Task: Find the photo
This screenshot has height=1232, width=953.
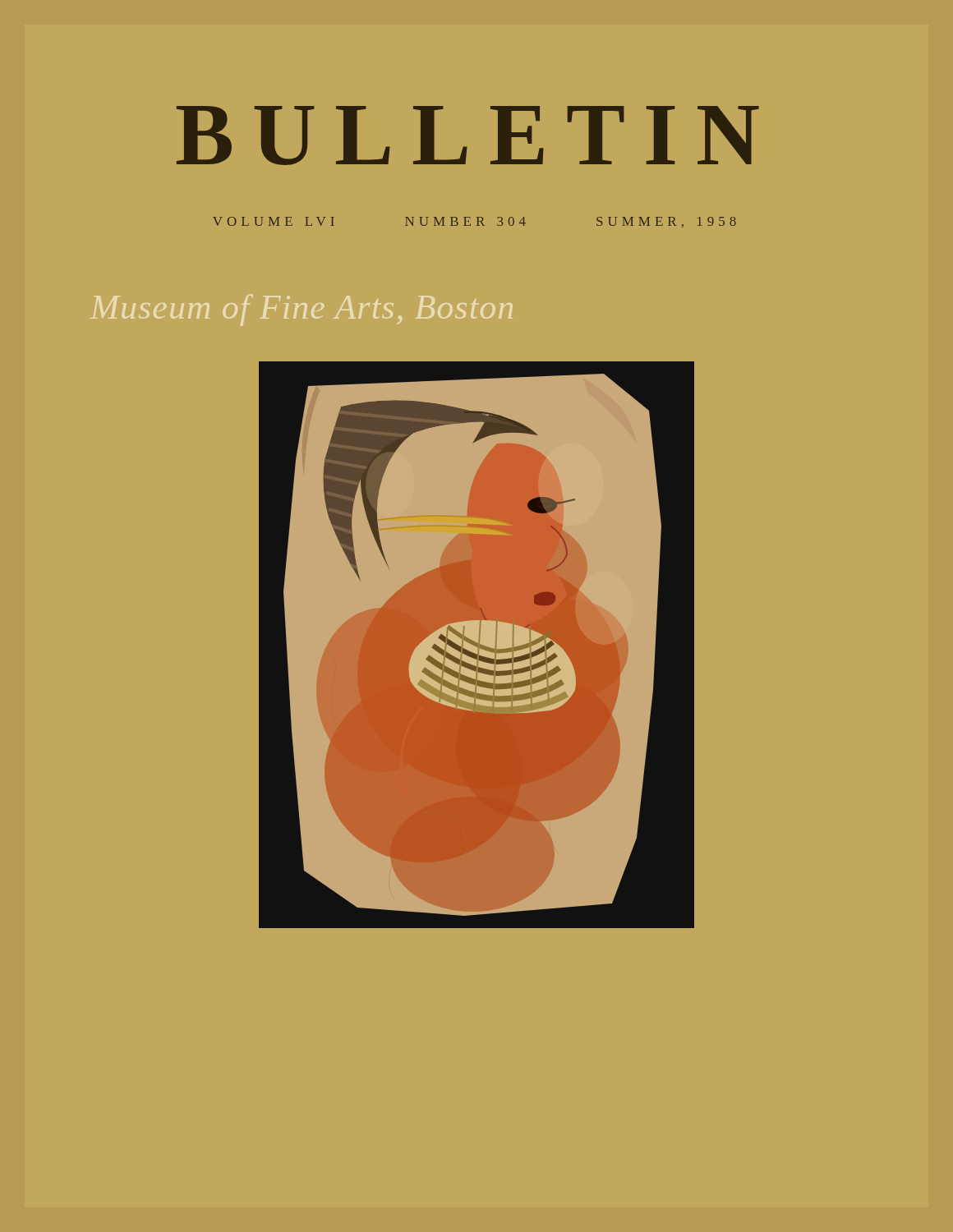Action: point(476,645)
